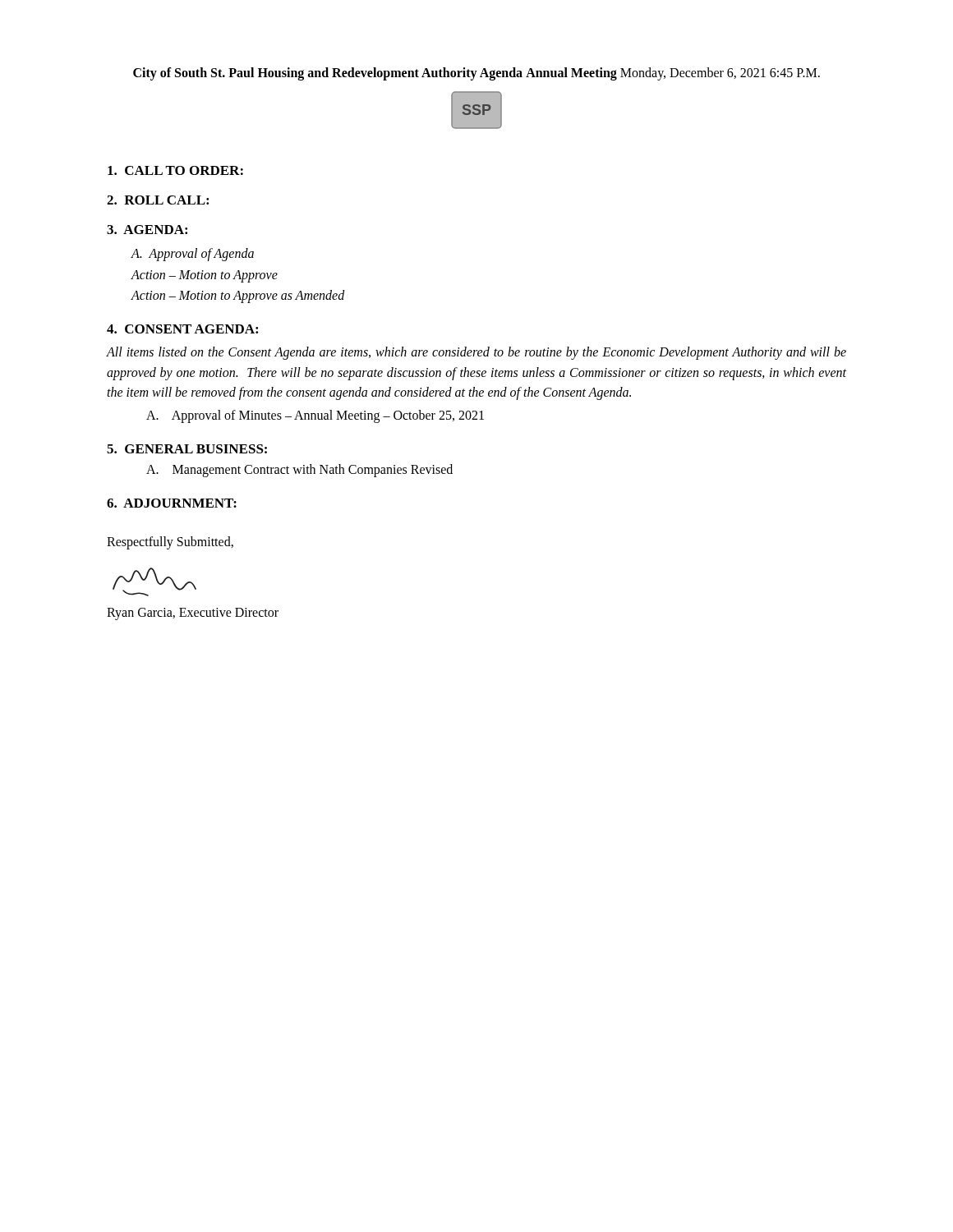Click on the section header with the text "4. CONSENT AGENDA:"

point(183,329)
